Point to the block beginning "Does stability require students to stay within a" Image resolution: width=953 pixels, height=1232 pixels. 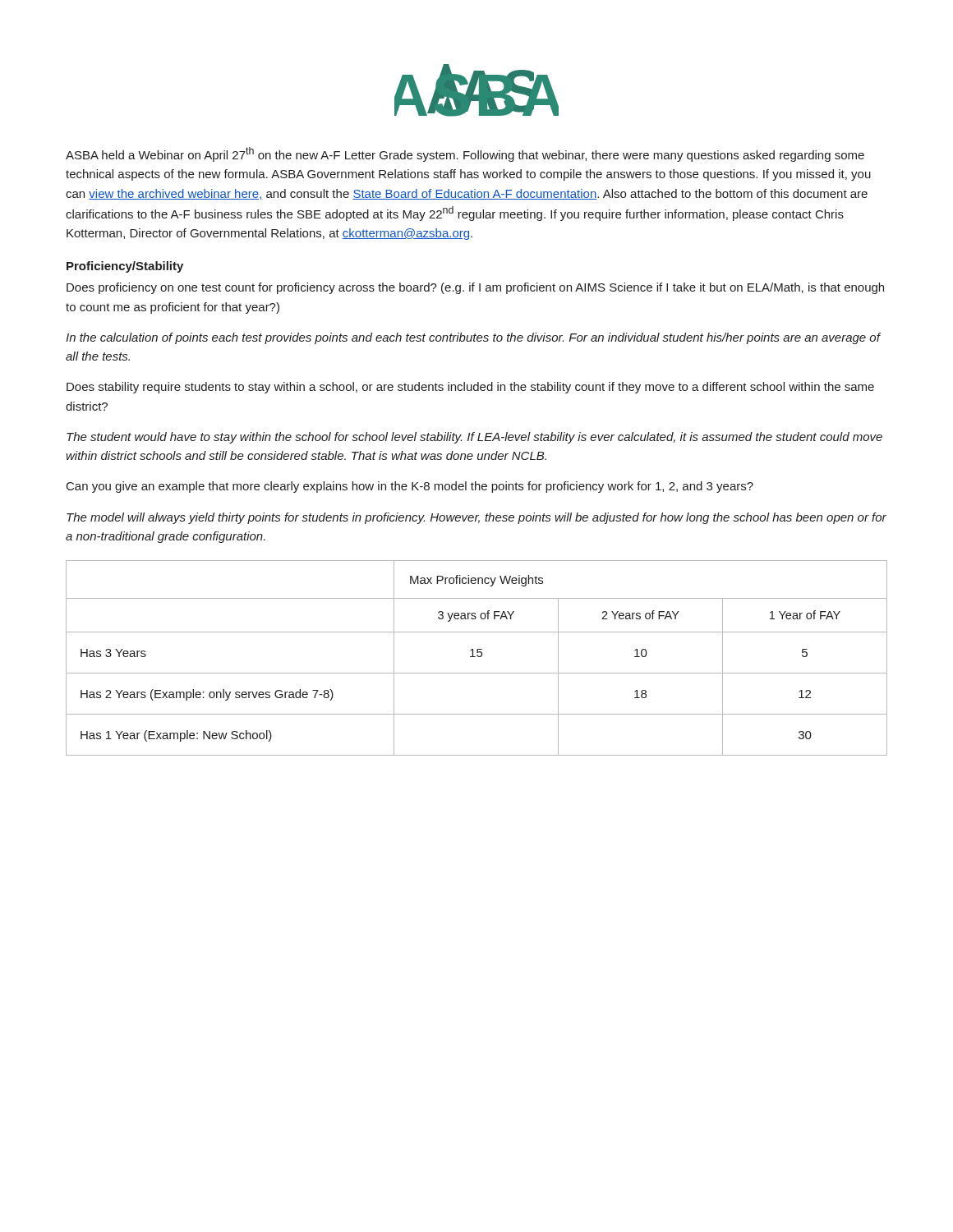(x=470, y=396)
